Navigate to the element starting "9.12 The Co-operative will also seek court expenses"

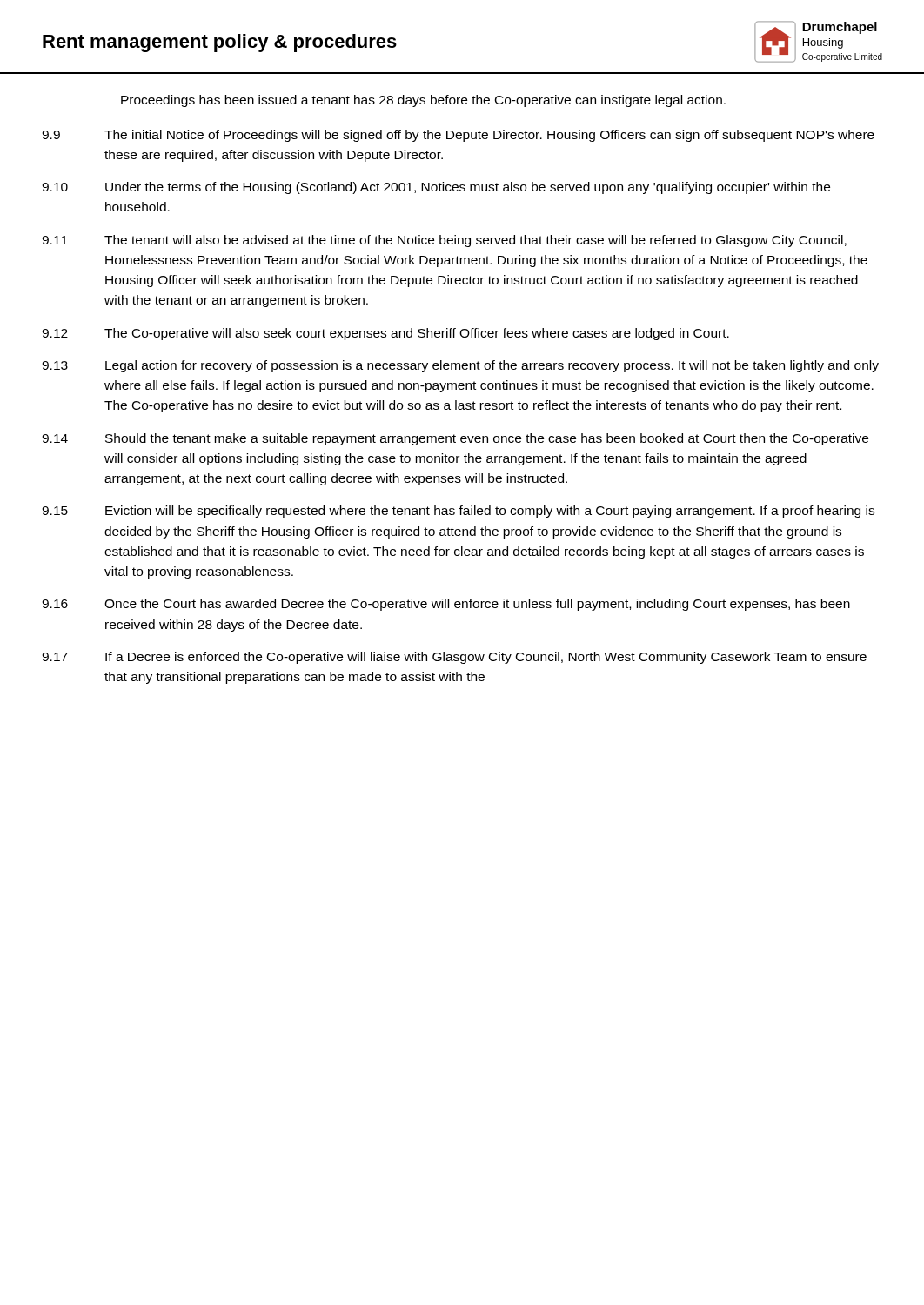tap(462, 332)
